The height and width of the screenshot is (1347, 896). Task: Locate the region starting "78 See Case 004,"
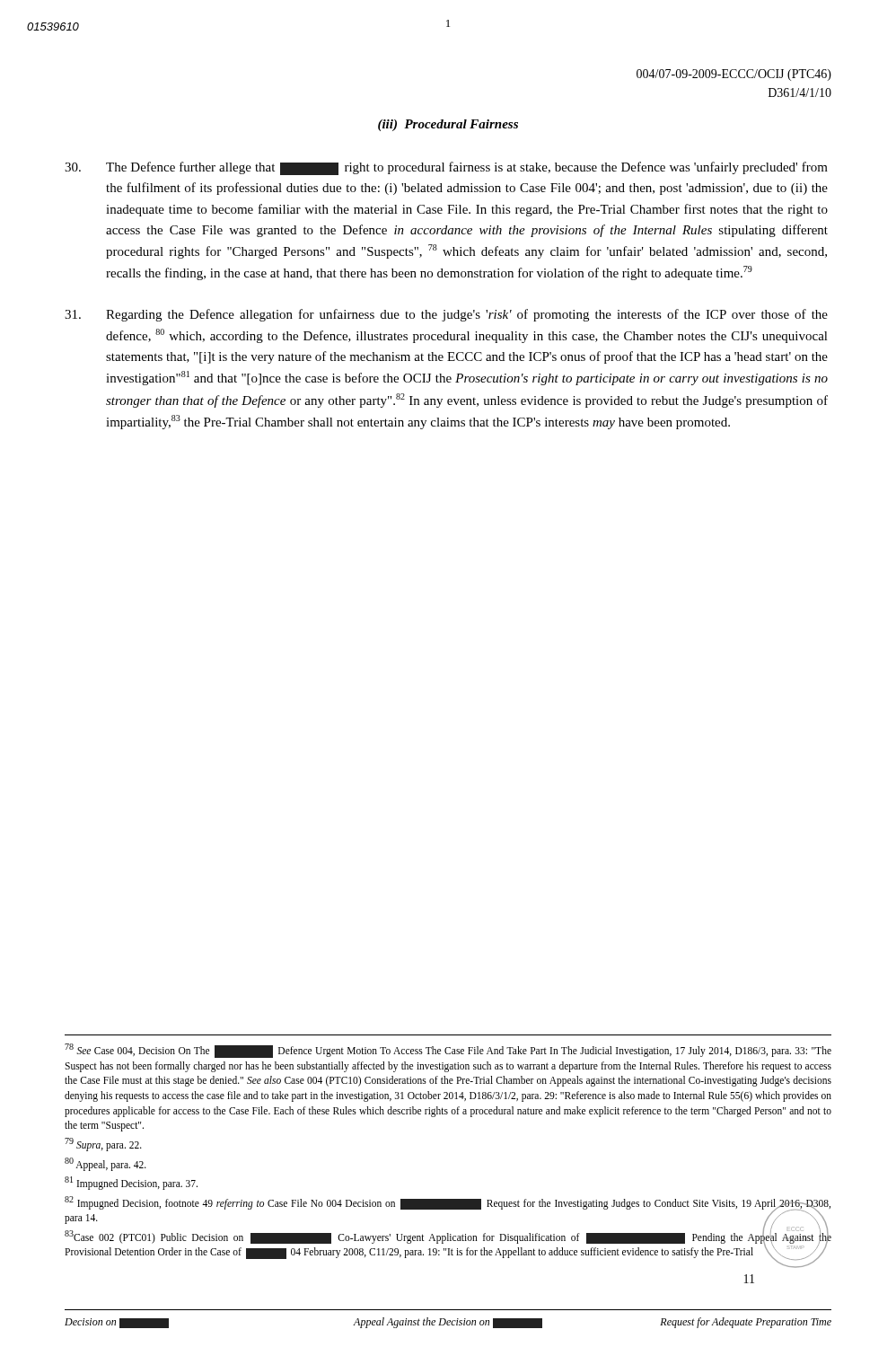[x=448, y=1051]
